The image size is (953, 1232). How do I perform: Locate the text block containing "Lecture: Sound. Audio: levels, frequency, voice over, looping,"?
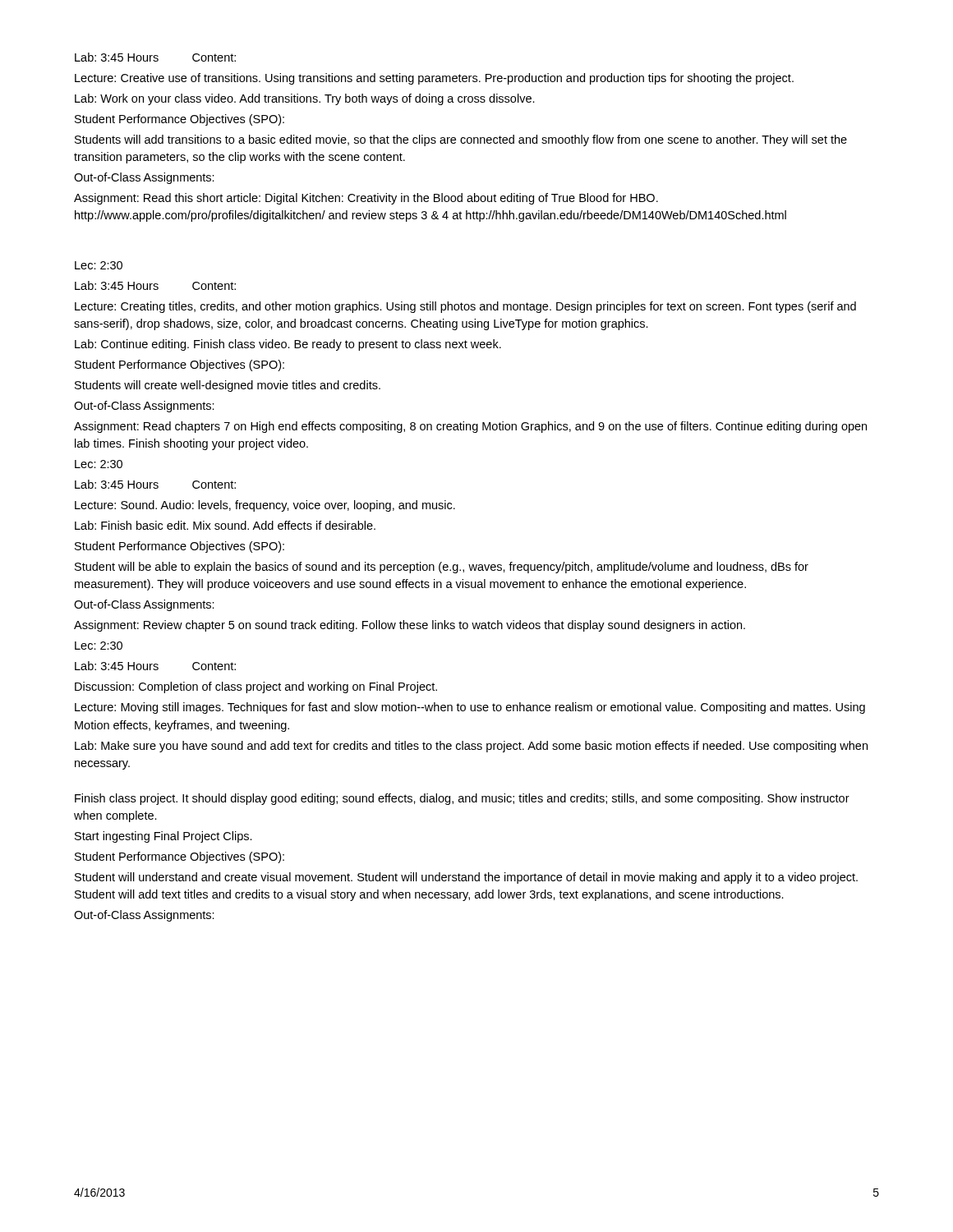tap(265, 506)
